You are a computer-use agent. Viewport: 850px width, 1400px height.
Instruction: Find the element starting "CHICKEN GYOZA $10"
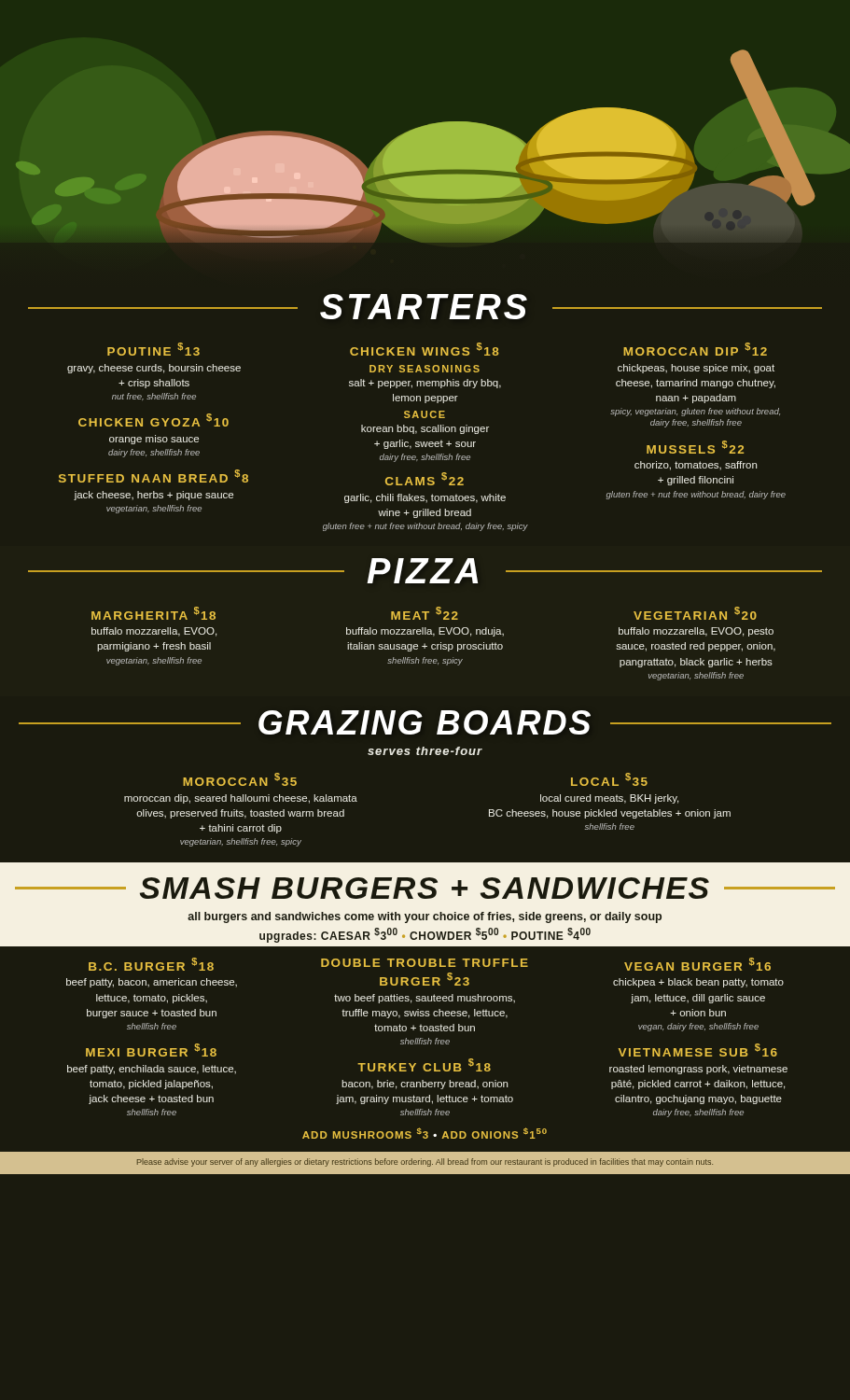(154, 435)
